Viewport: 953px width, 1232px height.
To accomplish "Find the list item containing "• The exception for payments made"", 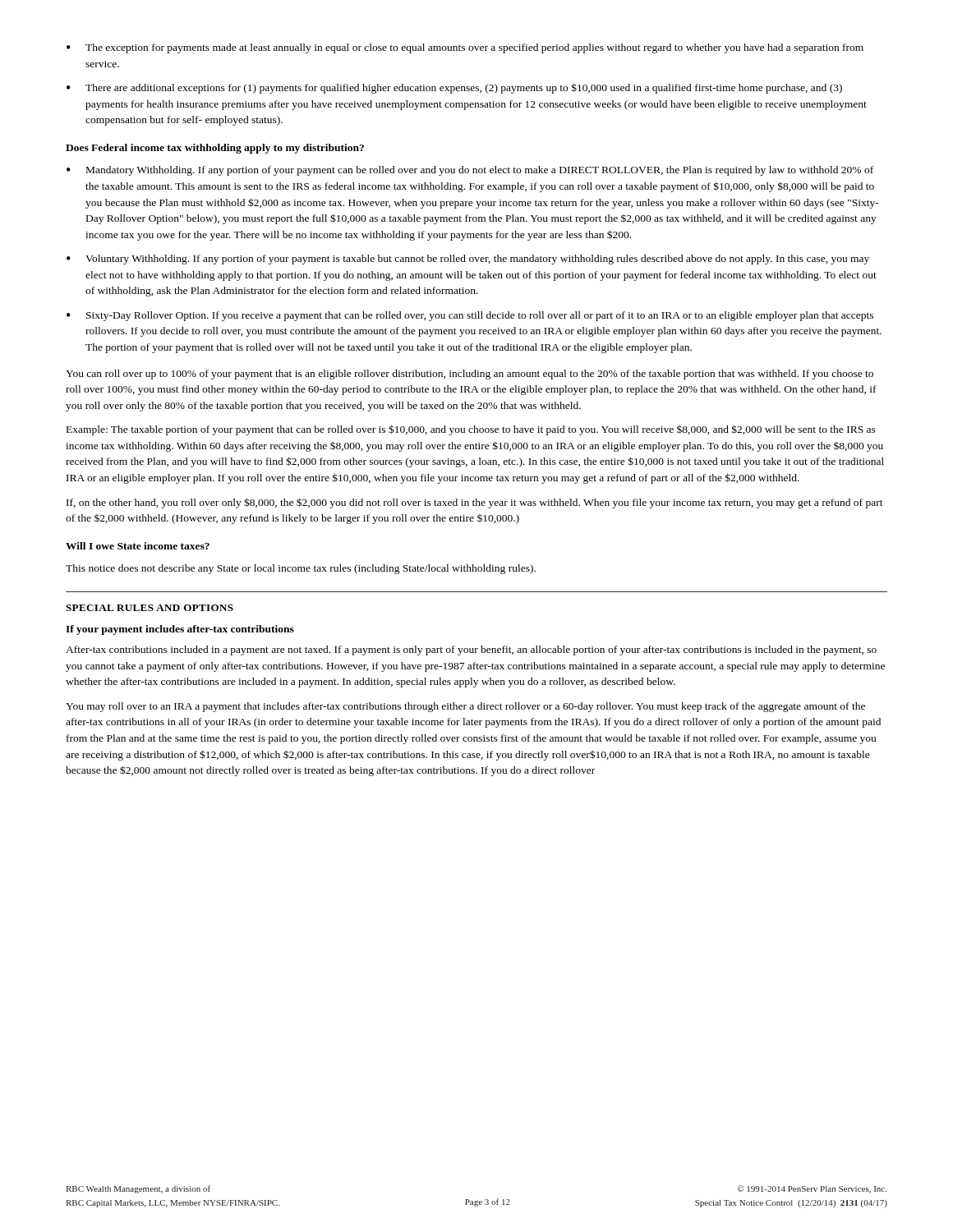I will (476, 56).
